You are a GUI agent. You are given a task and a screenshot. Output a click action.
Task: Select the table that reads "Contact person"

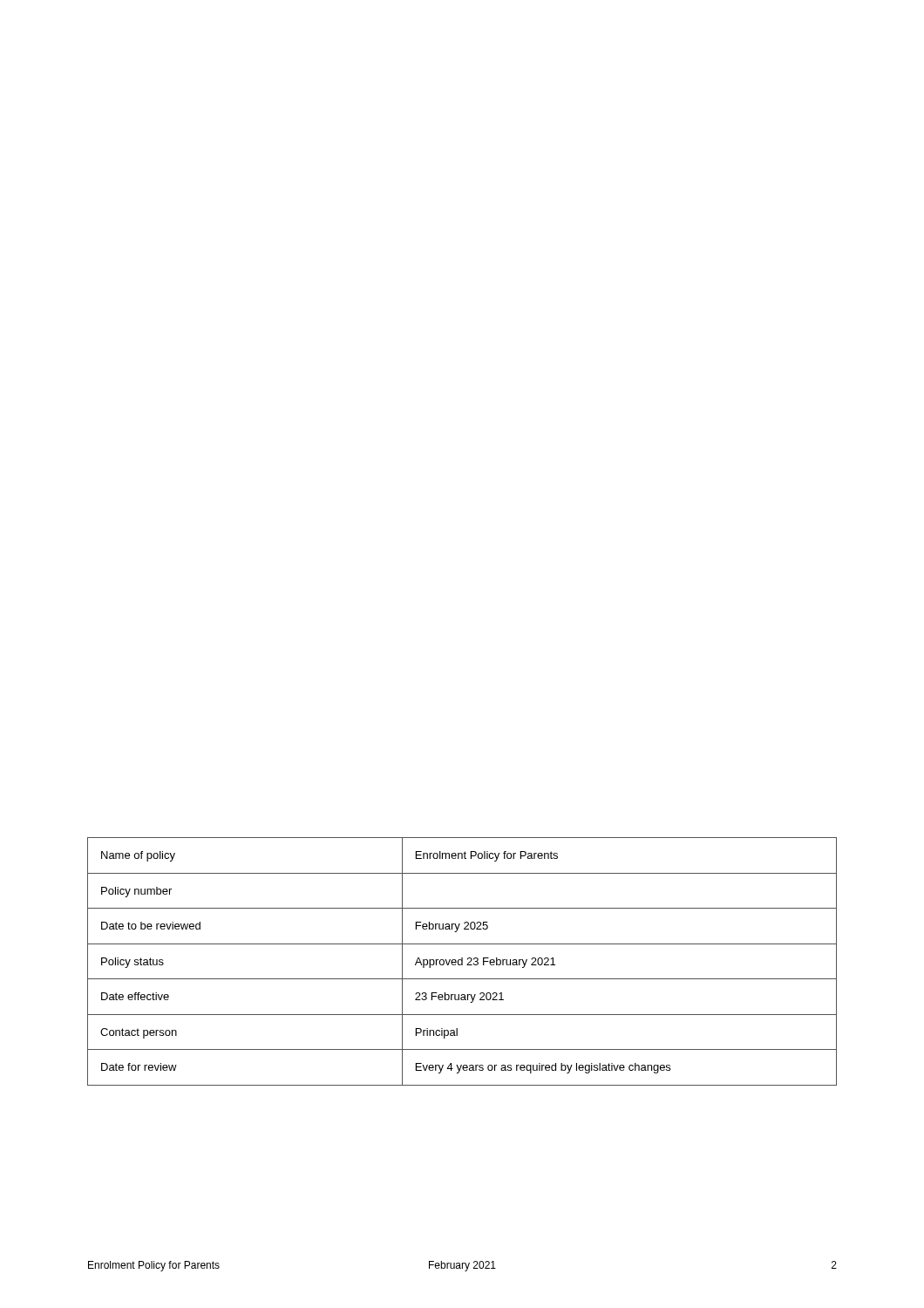point(462,961)
